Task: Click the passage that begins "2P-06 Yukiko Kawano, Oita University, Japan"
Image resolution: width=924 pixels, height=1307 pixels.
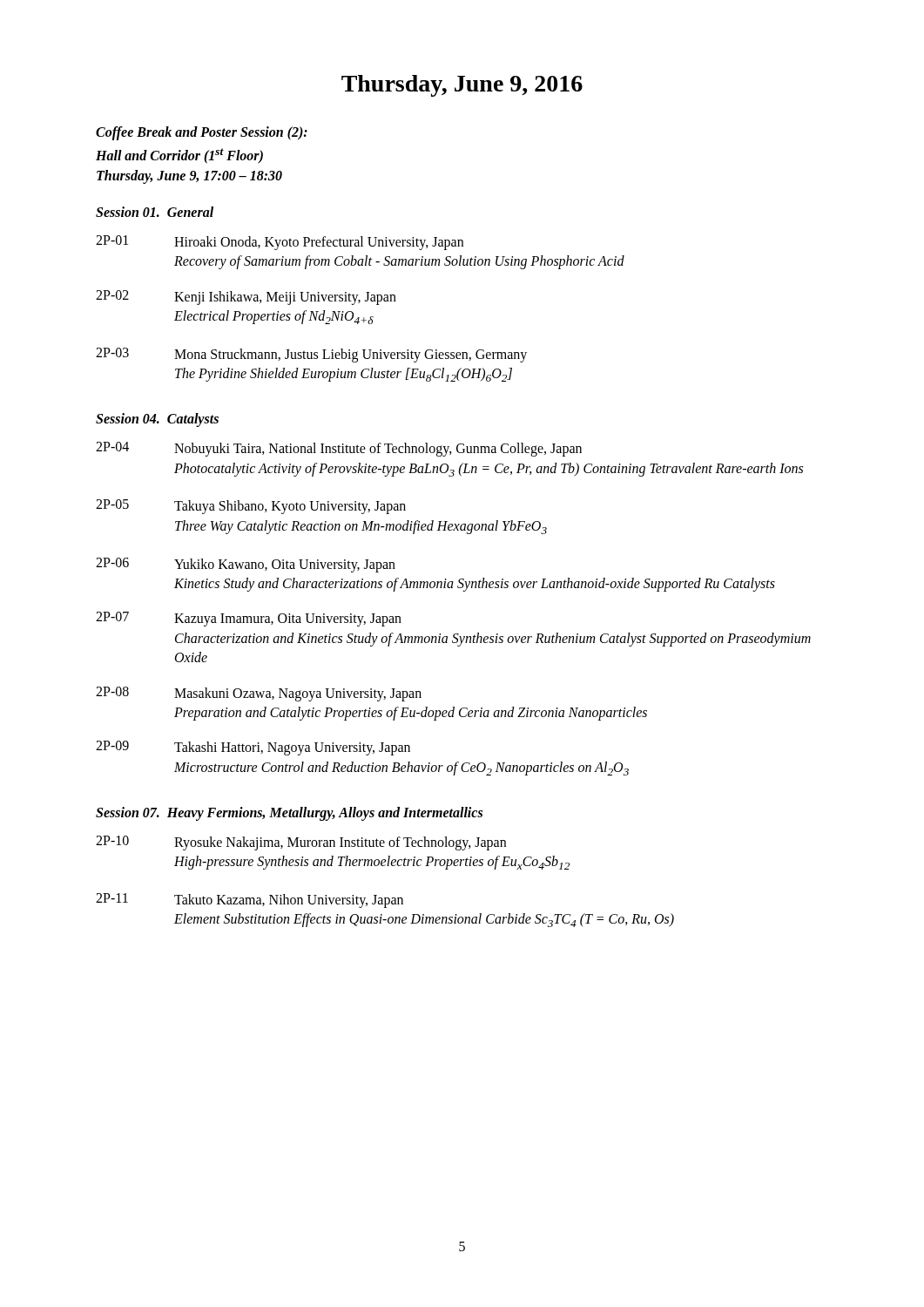Action: click(462, 574)
